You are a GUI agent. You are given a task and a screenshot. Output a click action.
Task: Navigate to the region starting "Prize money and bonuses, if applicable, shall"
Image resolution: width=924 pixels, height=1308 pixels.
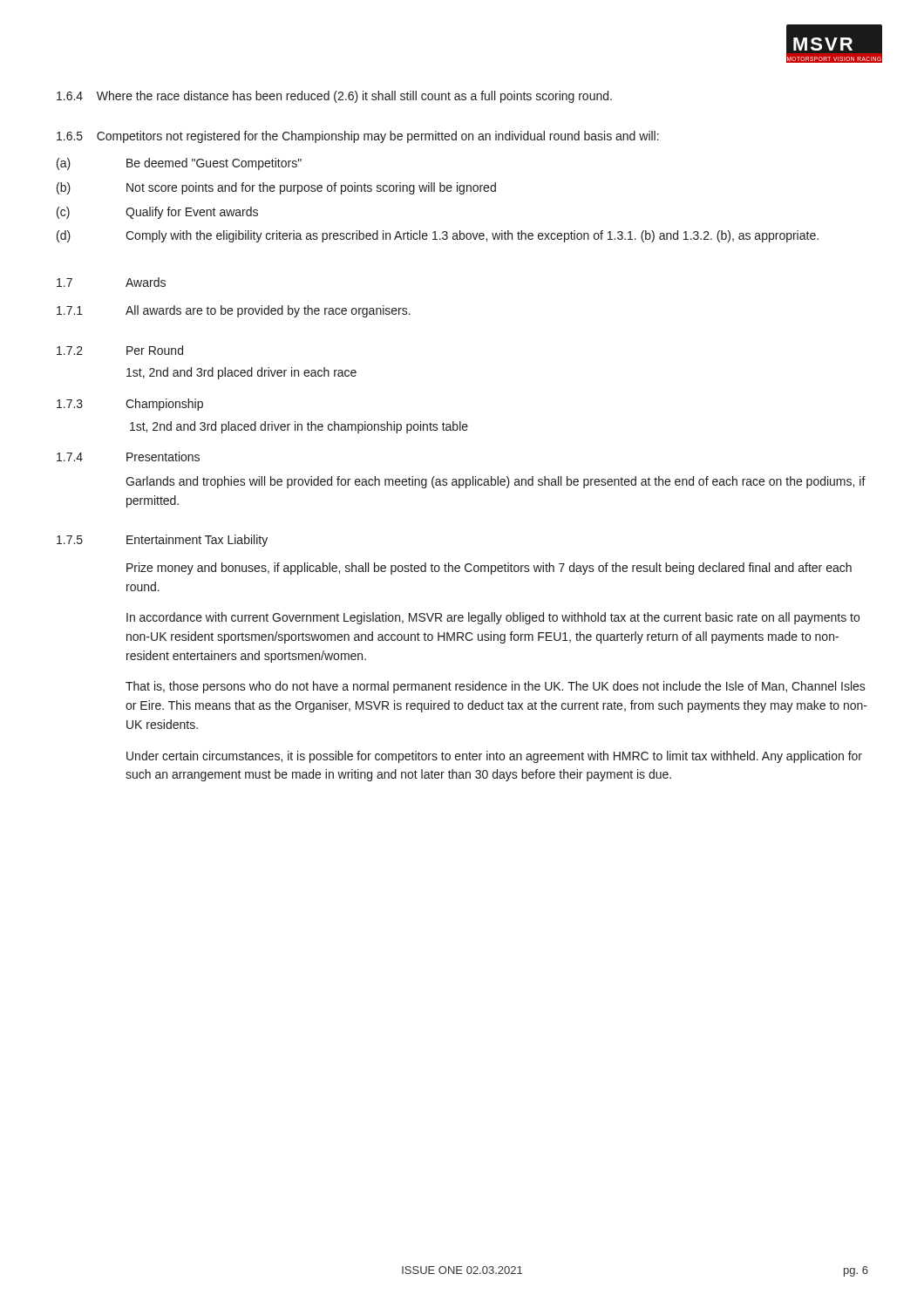point(489,577)
